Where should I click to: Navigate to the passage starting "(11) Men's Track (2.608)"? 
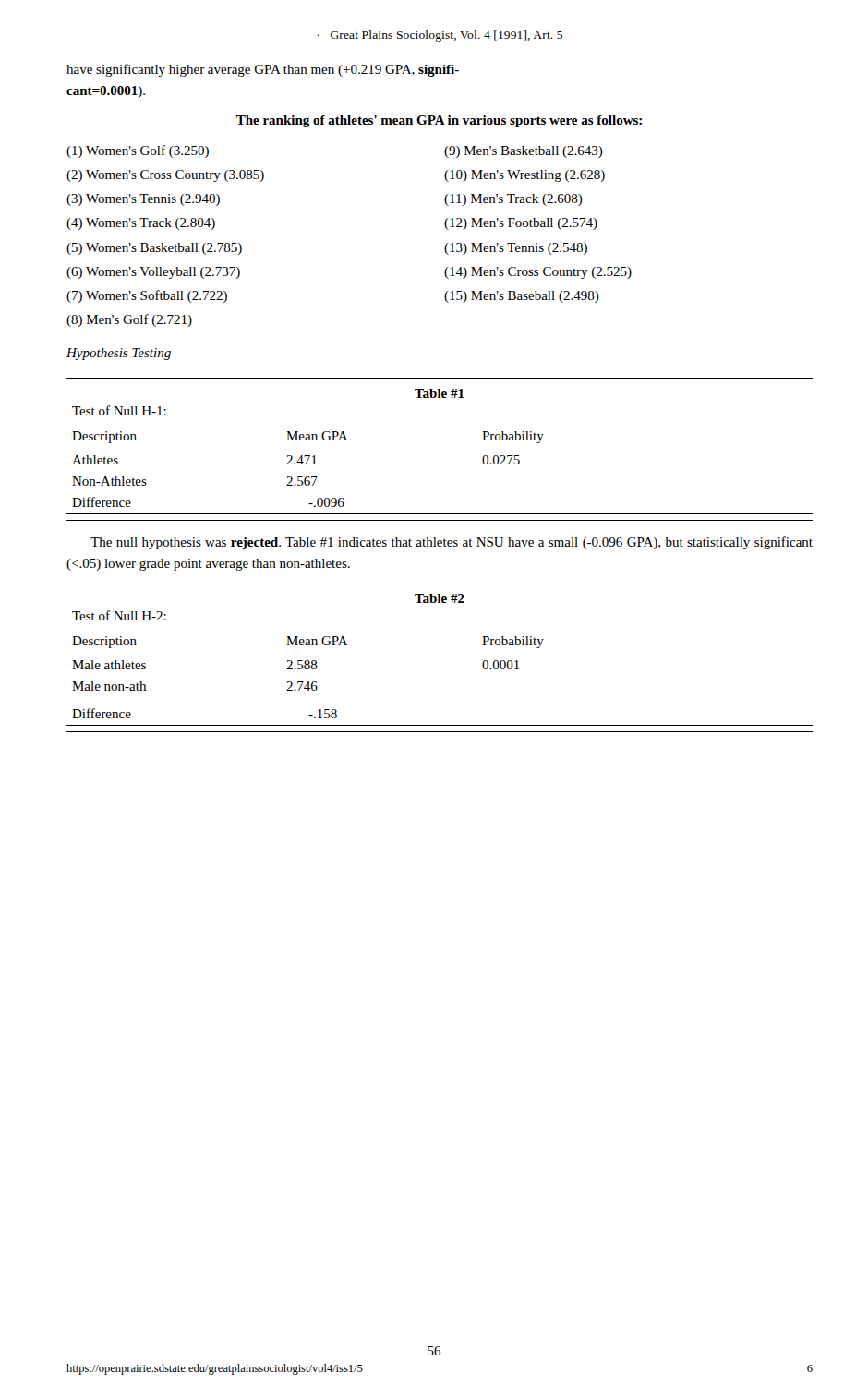pos(513,199)
